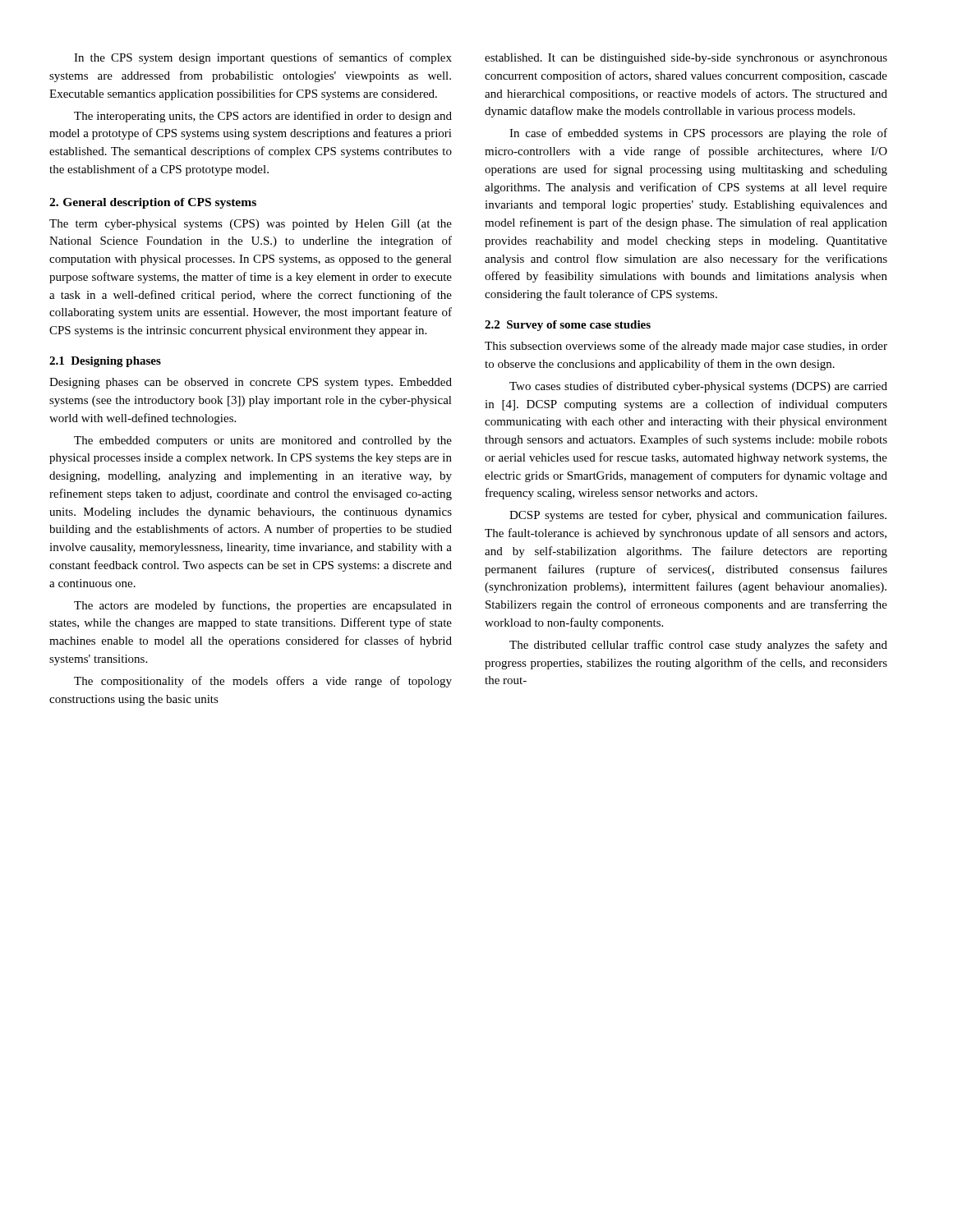Where is the passage that starts "In case of embedded systems"?

(686, 214)
